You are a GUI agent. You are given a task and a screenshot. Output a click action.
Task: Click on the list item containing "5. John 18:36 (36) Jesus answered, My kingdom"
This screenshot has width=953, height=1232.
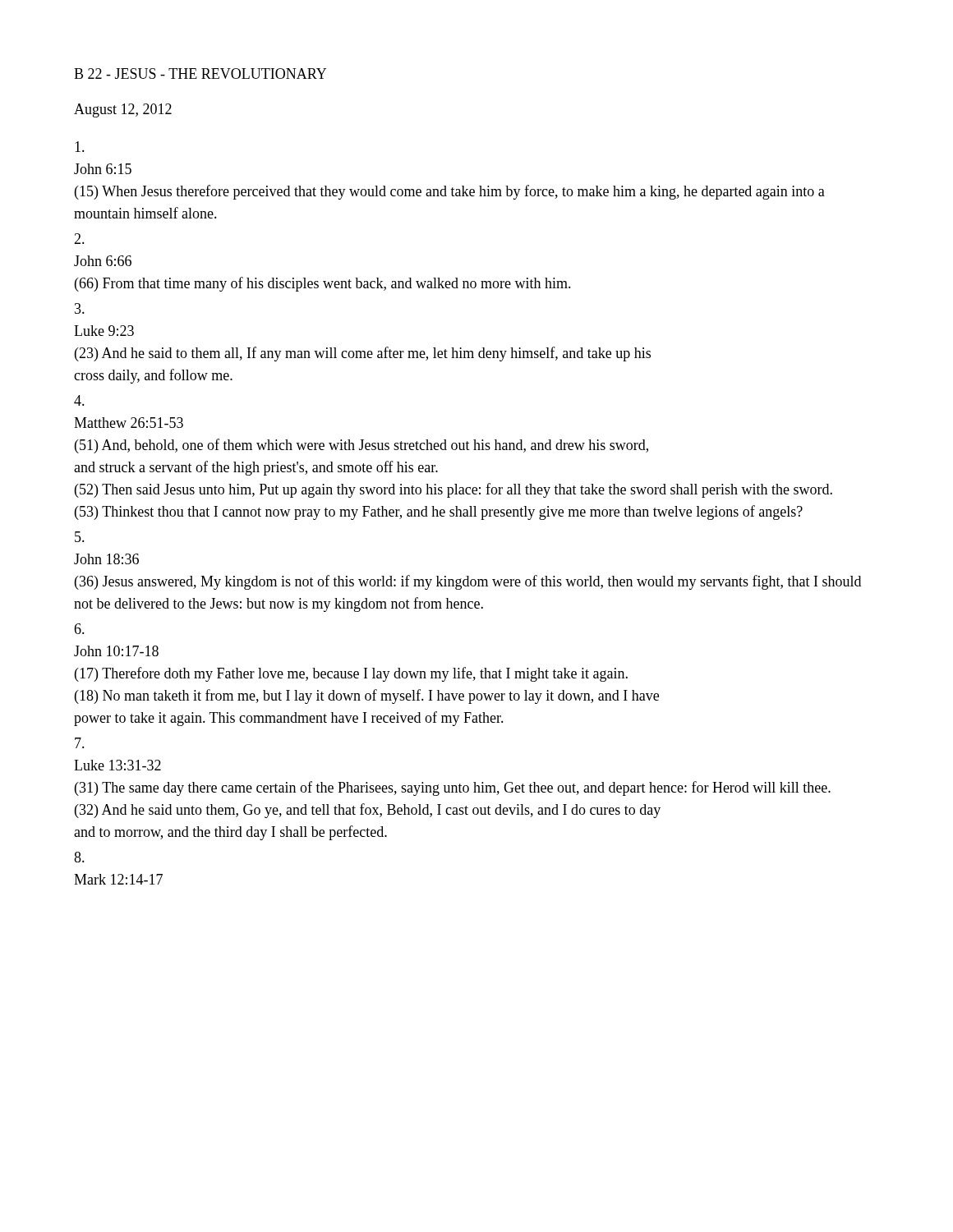pyautogui.click(x=468, y=570)
